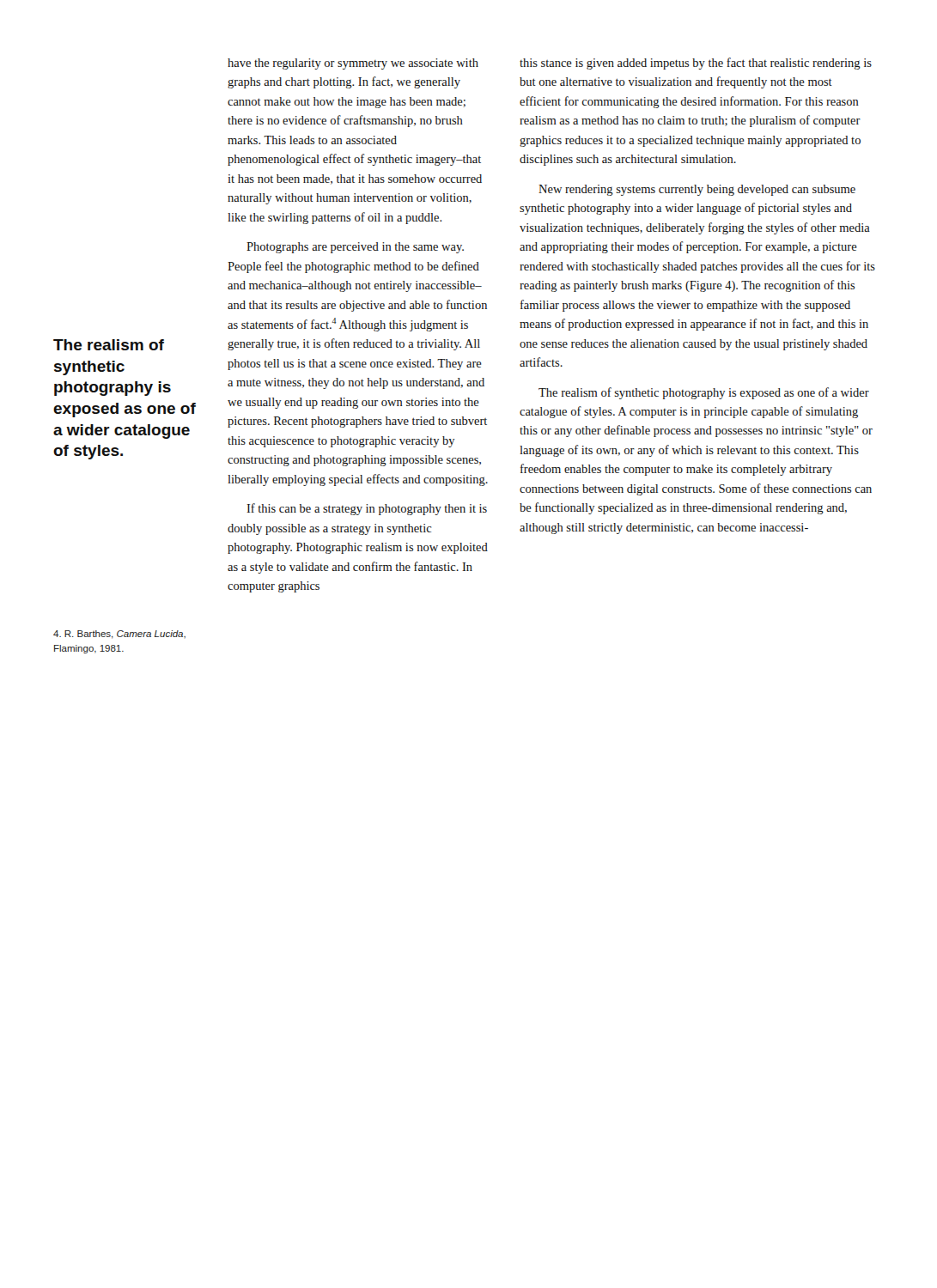Locate the text block with the text "have the regularity or symmetry we associate with"
Screen dimensions: 1288x937
(359, 324)
